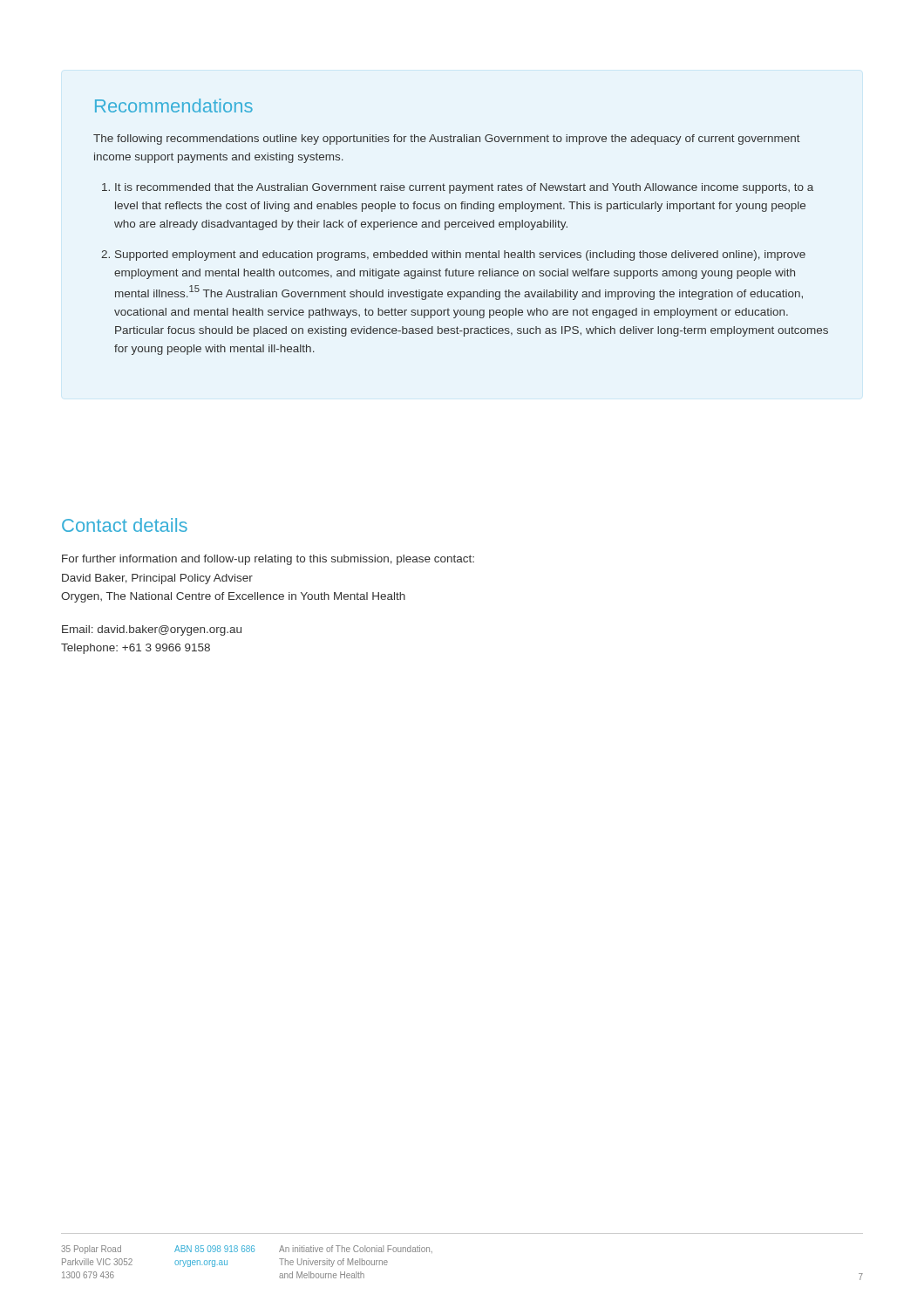Point to the block beginning "For further information and follow-up"
This screenshot has width=924, height=1308.
point(268,560)
